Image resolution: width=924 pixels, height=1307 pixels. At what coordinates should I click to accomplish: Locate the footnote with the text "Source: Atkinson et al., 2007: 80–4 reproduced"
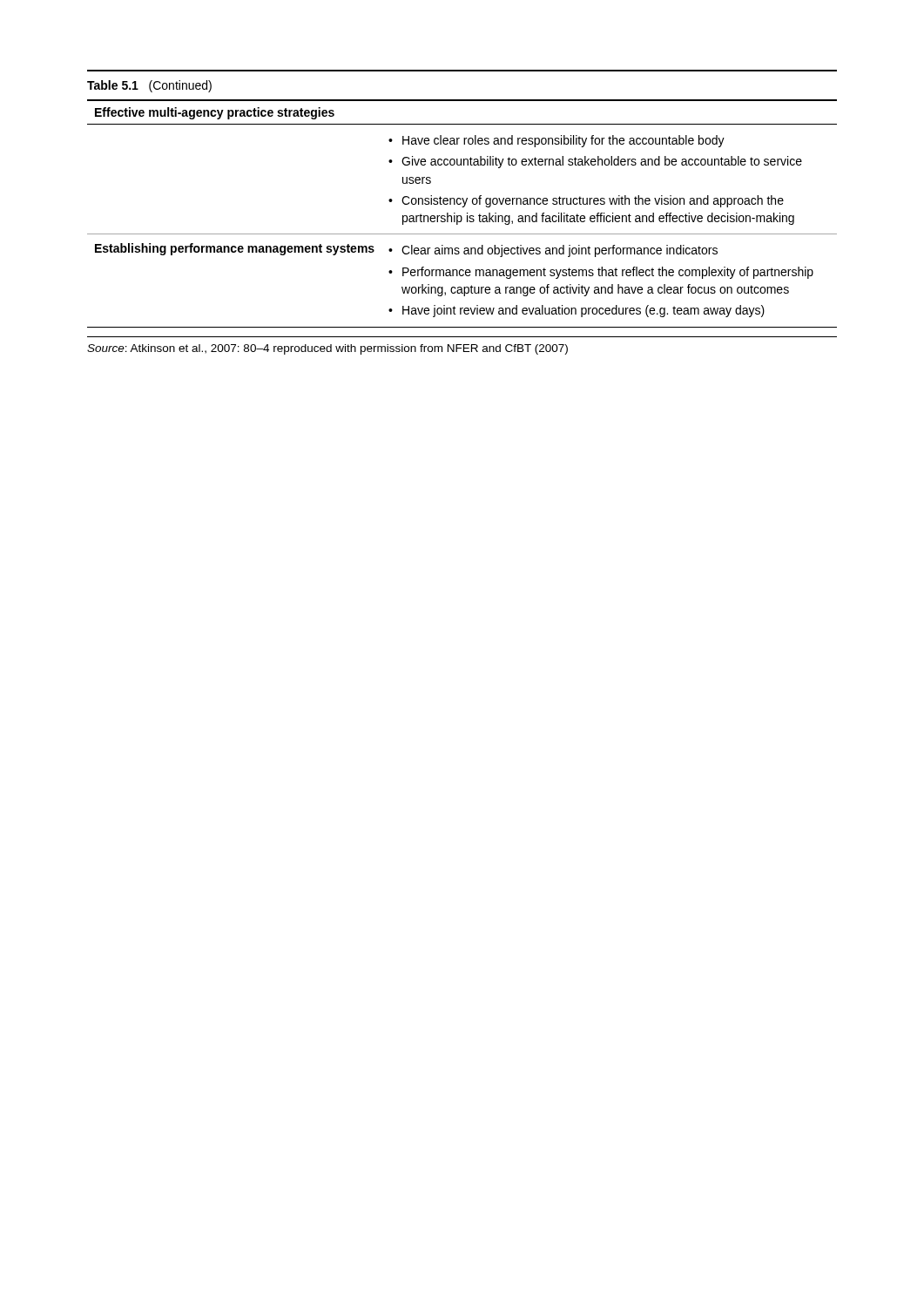pyautogui.click(x=328, y=348)
